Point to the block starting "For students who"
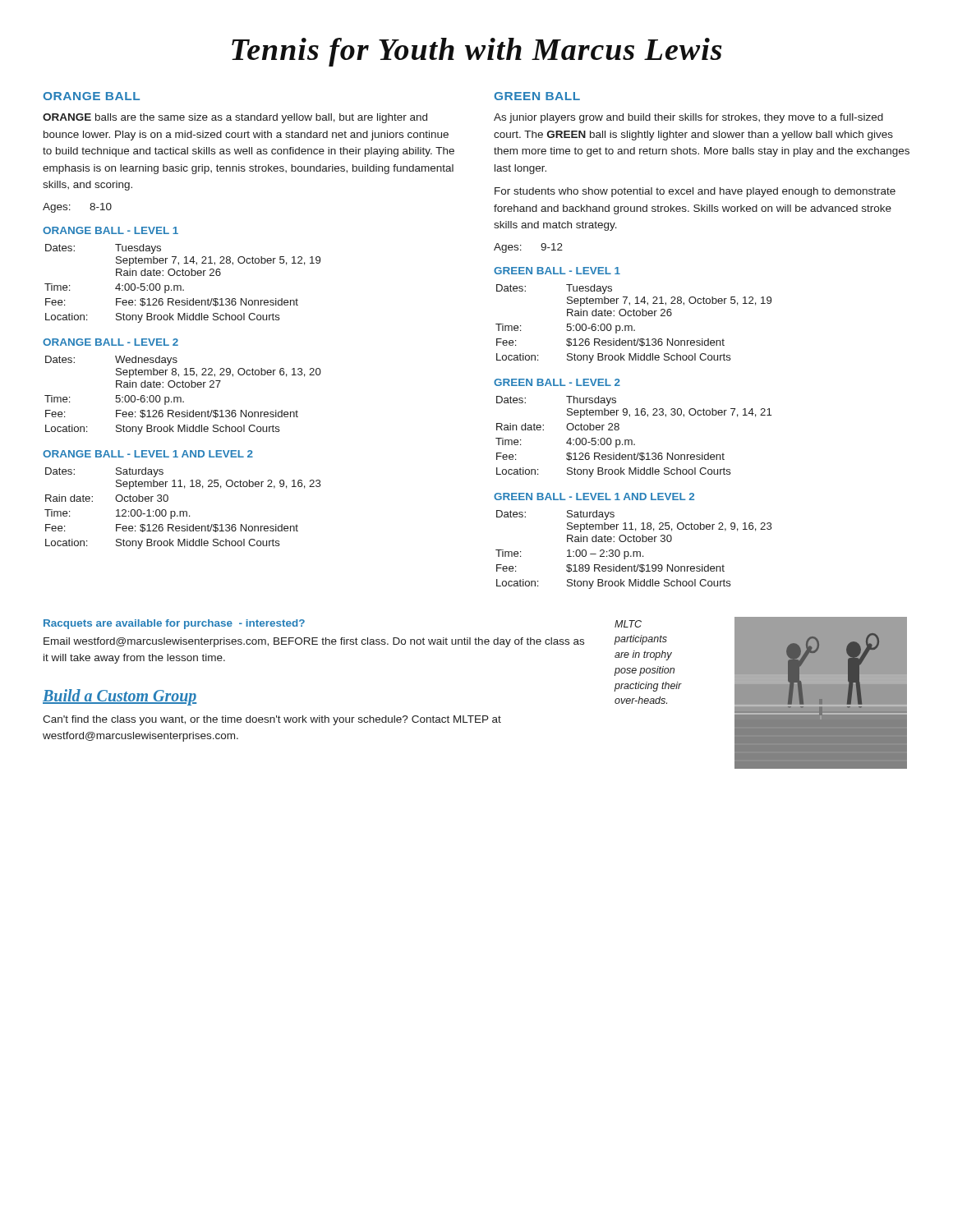953x1232 pixels. click(695, 208)
